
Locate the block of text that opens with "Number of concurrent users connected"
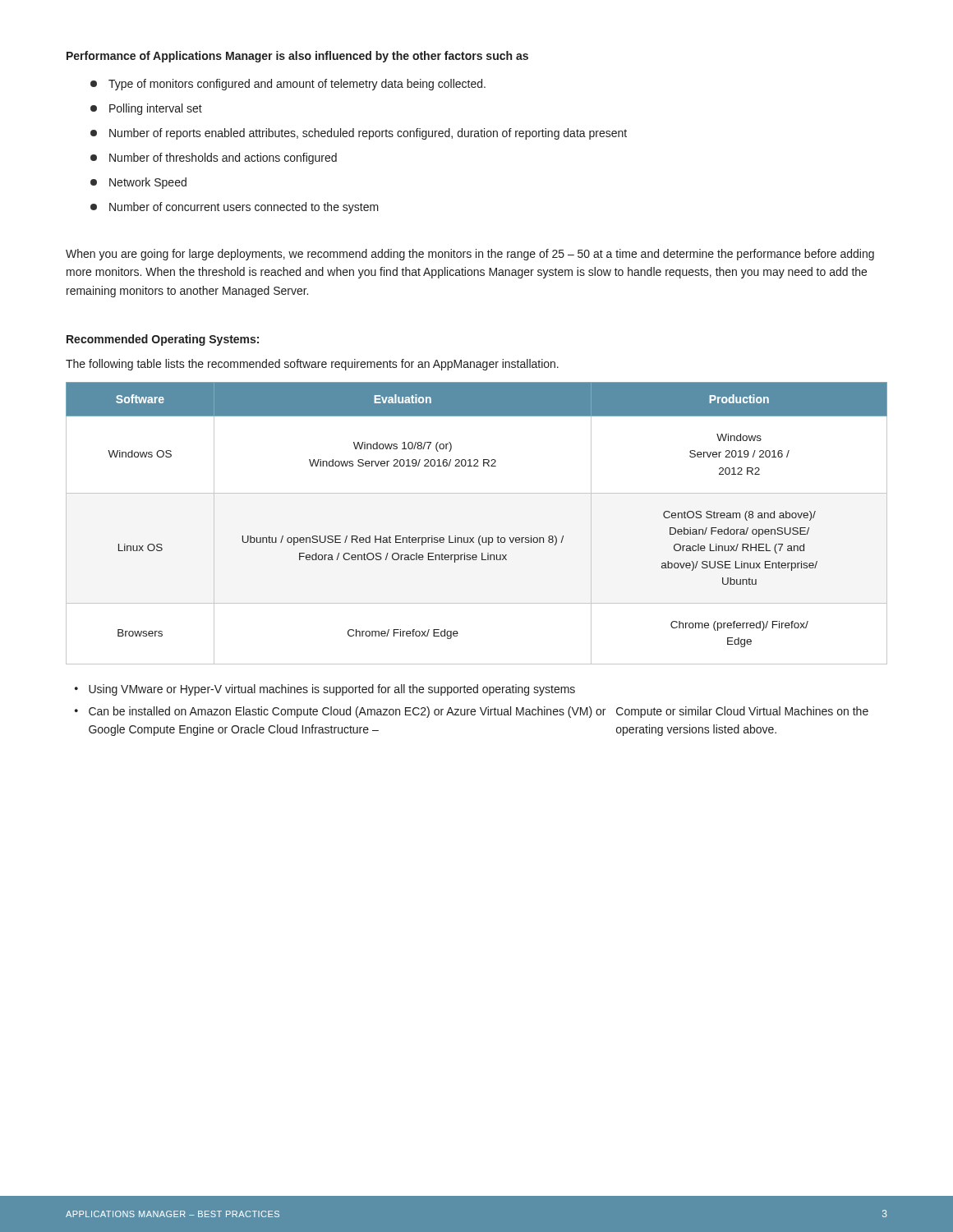coord(235,207)
